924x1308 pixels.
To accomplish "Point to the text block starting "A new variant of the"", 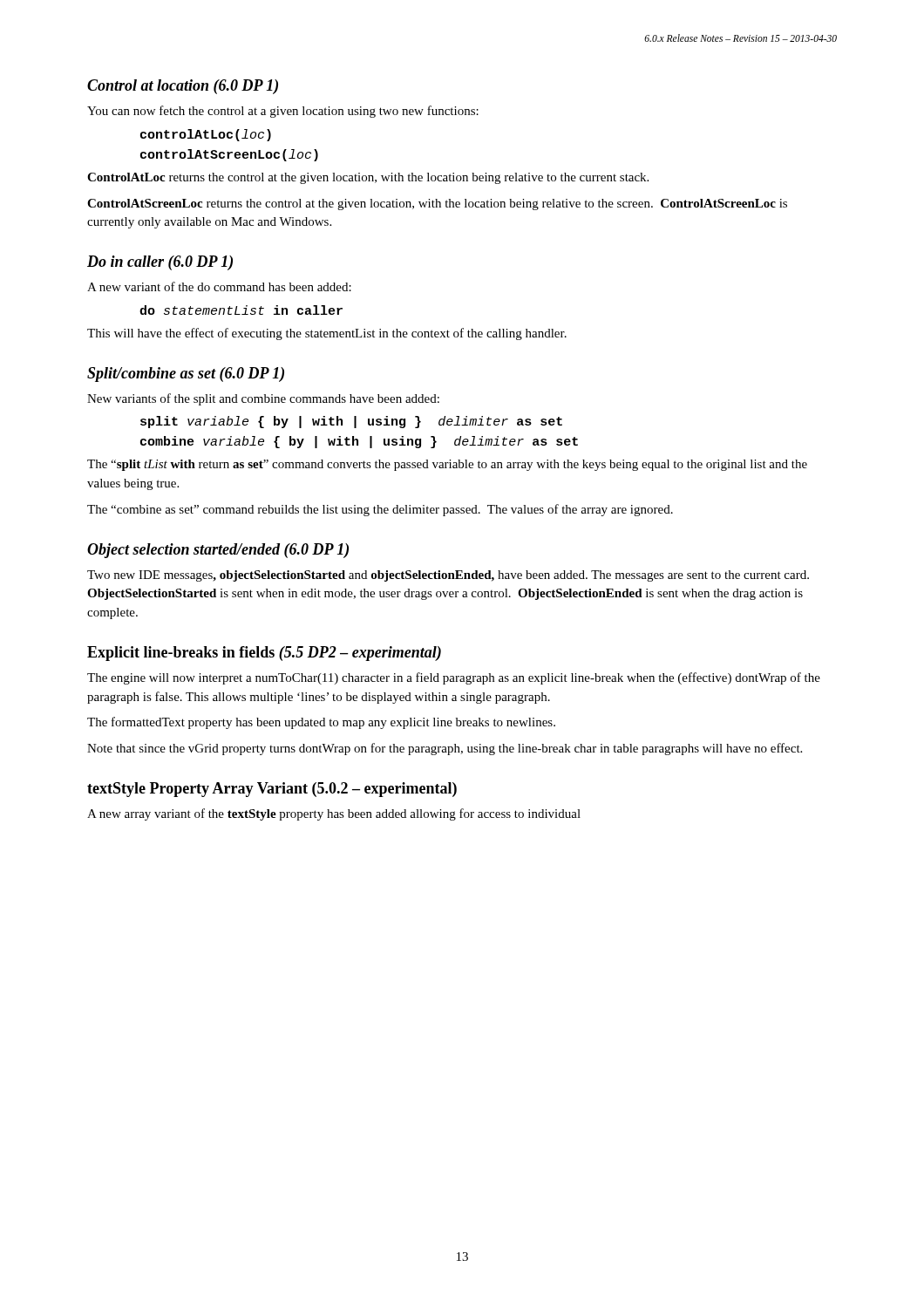I will click(x=219, y=287).
